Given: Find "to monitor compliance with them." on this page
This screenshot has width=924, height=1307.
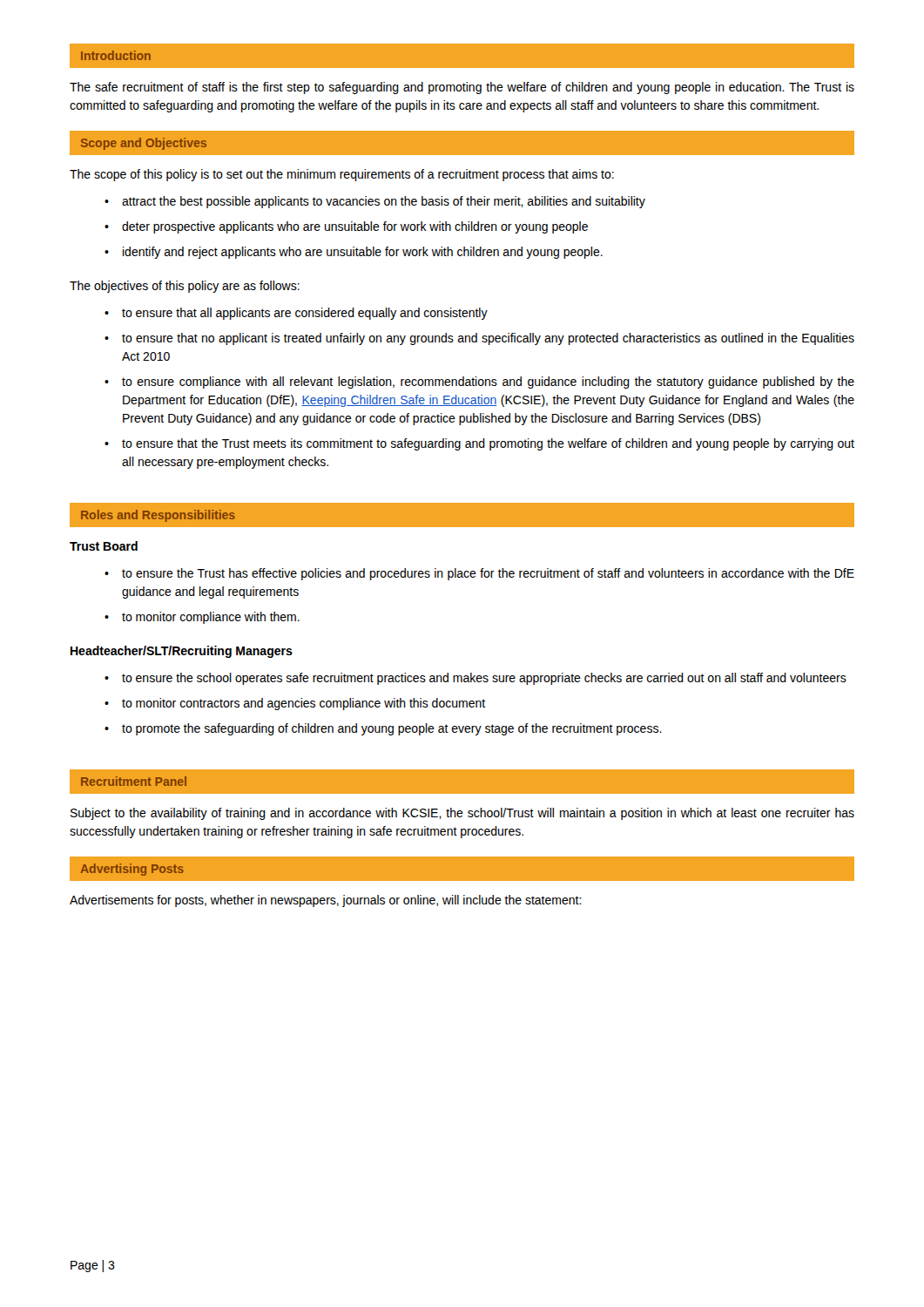Looking at the screenshot, I should pyautogui.click(x=211, y=617).
